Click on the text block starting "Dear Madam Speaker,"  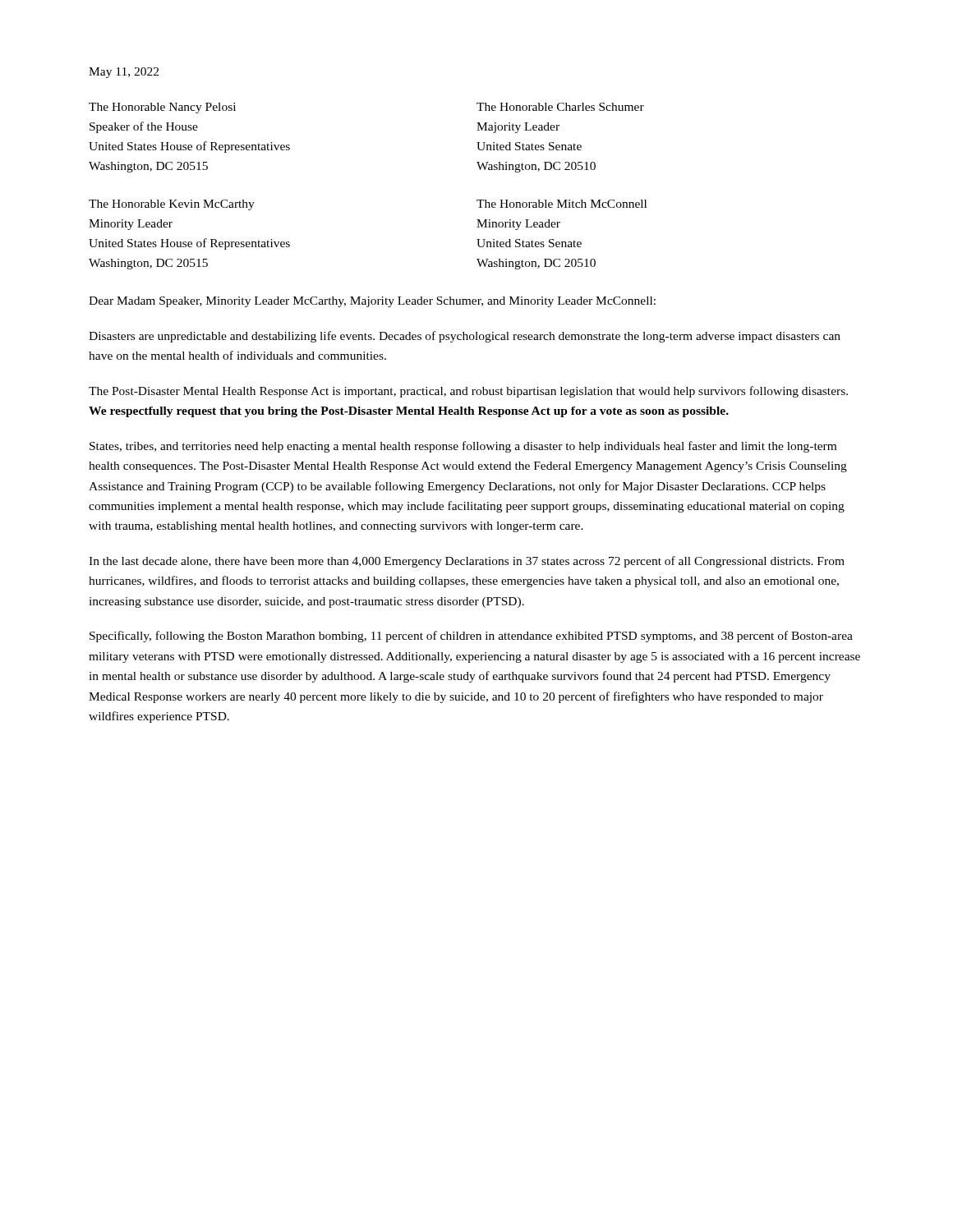click(x=373, y=300)
